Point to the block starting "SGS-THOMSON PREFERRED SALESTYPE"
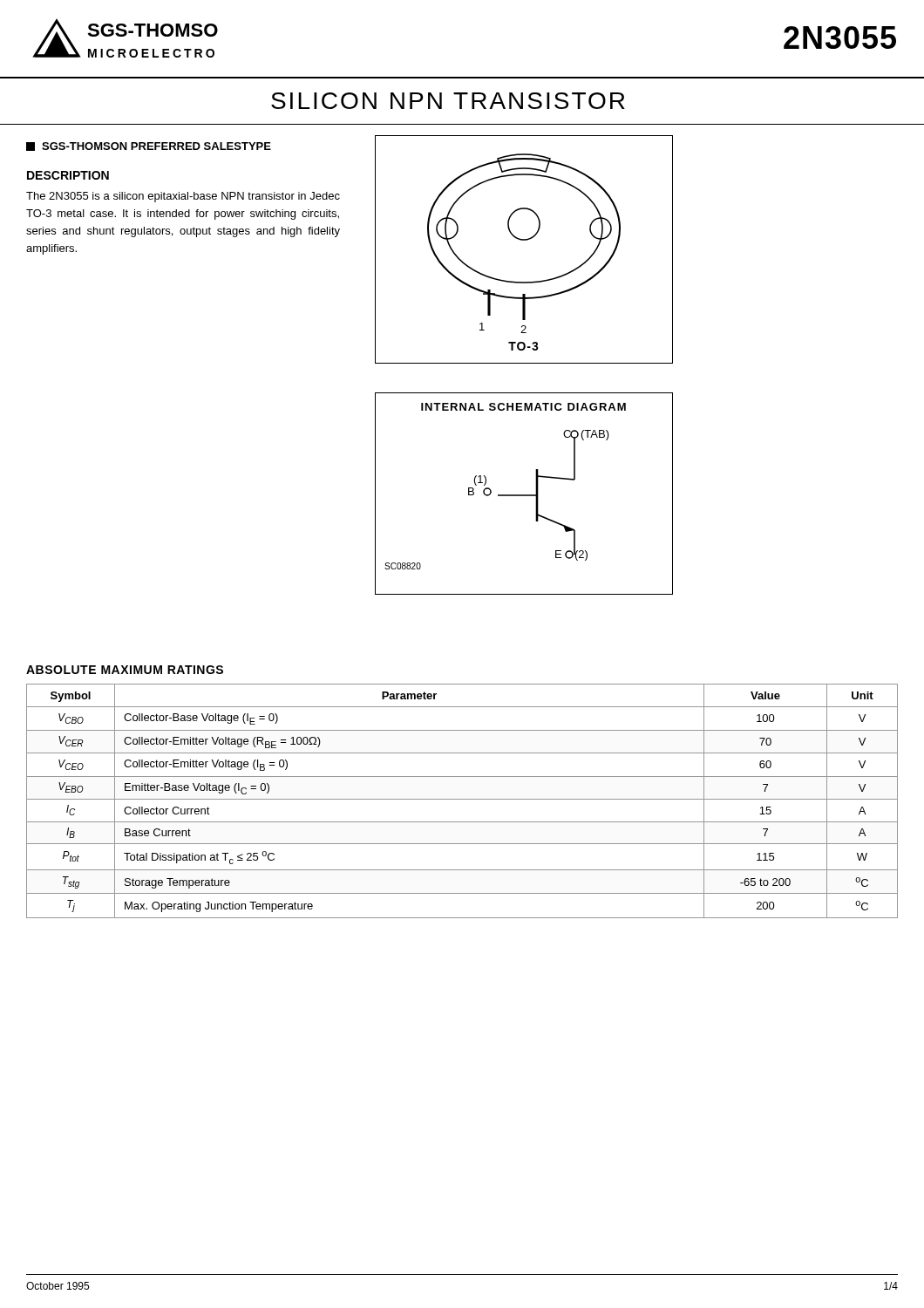 [x=149, y=146]
